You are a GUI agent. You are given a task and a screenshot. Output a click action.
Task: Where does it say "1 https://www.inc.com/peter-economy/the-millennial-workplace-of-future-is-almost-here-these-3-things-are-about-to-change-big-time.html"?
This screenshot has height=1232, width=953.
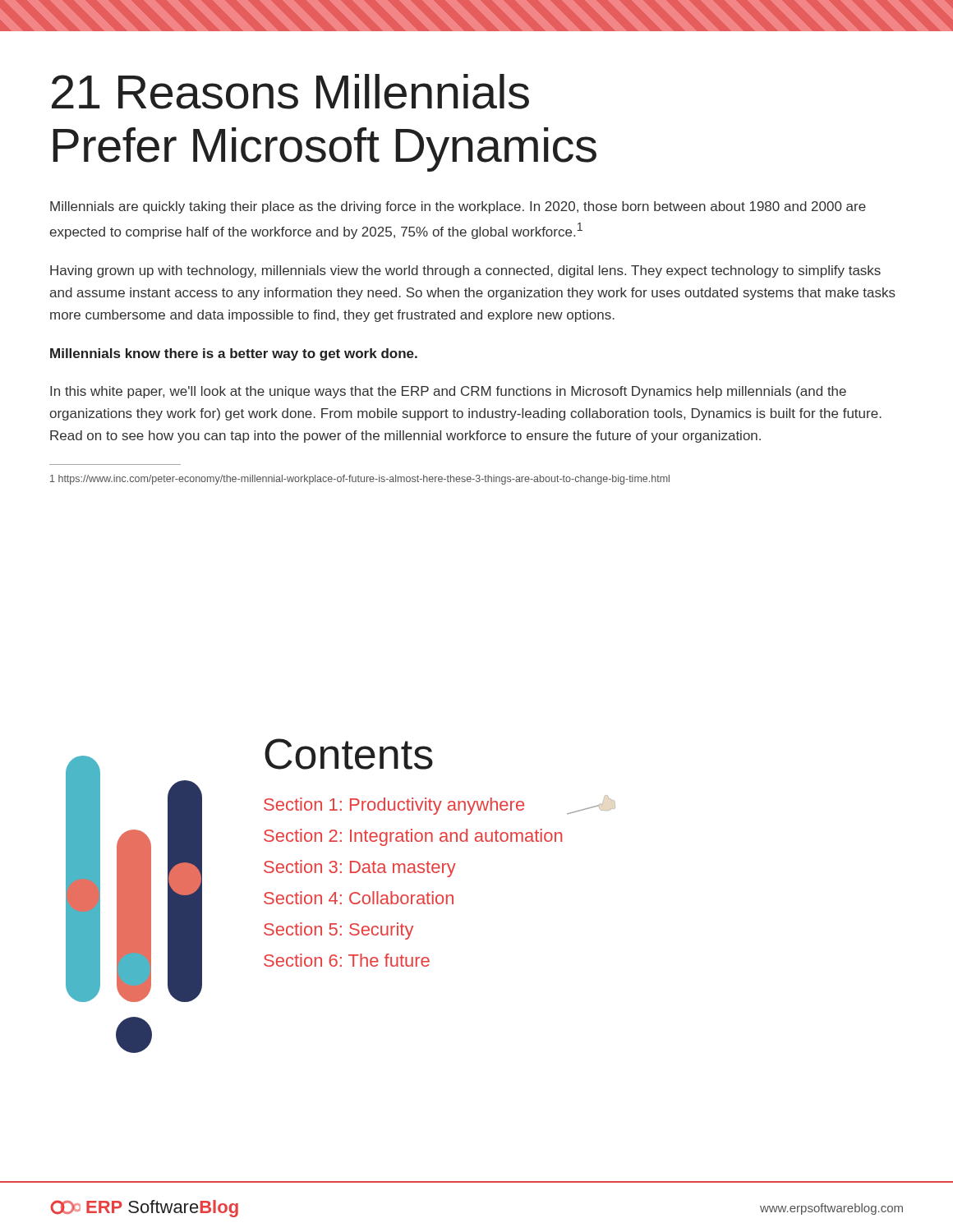click(x=360, y=478)
